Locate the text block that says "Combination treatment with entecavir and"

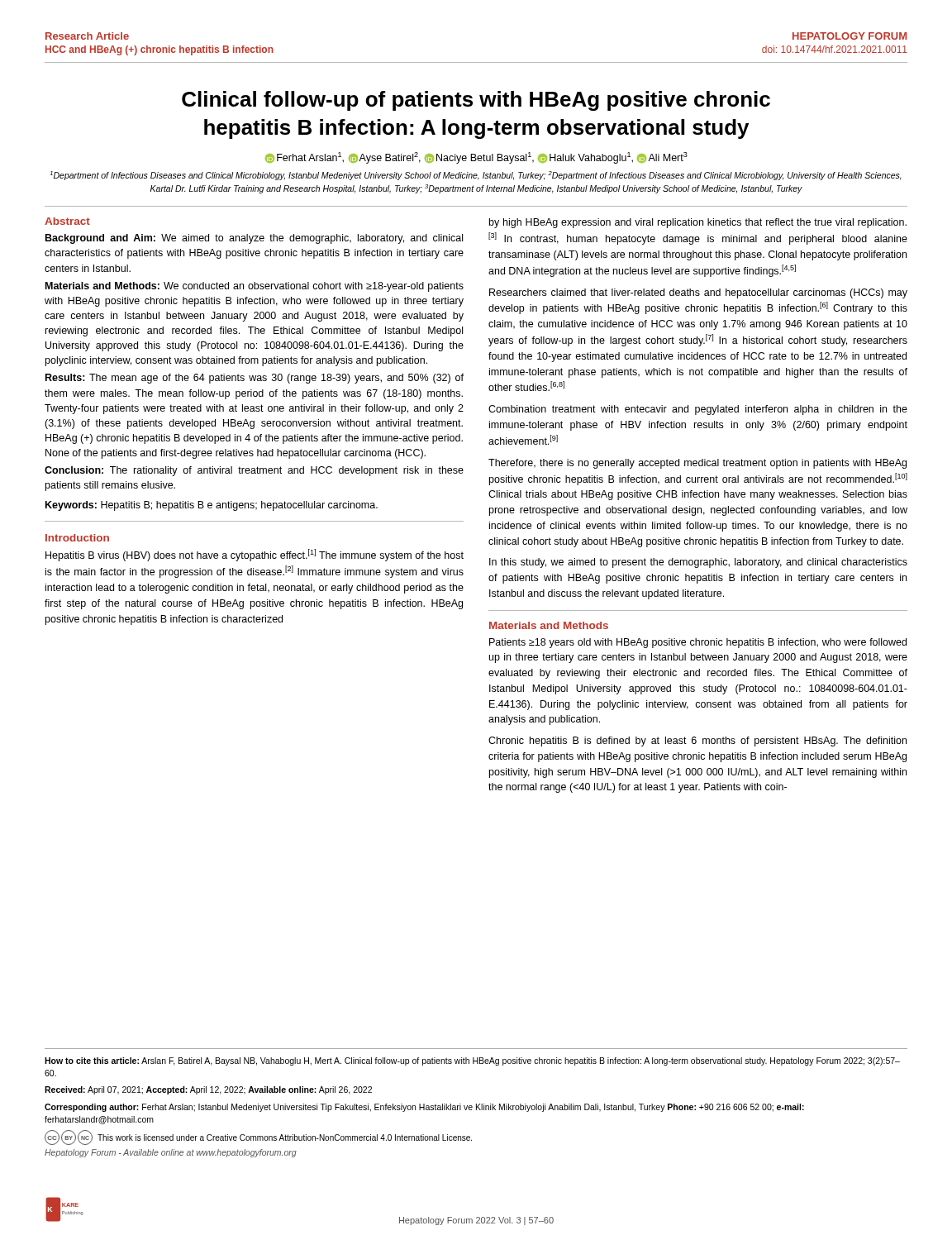698,426
